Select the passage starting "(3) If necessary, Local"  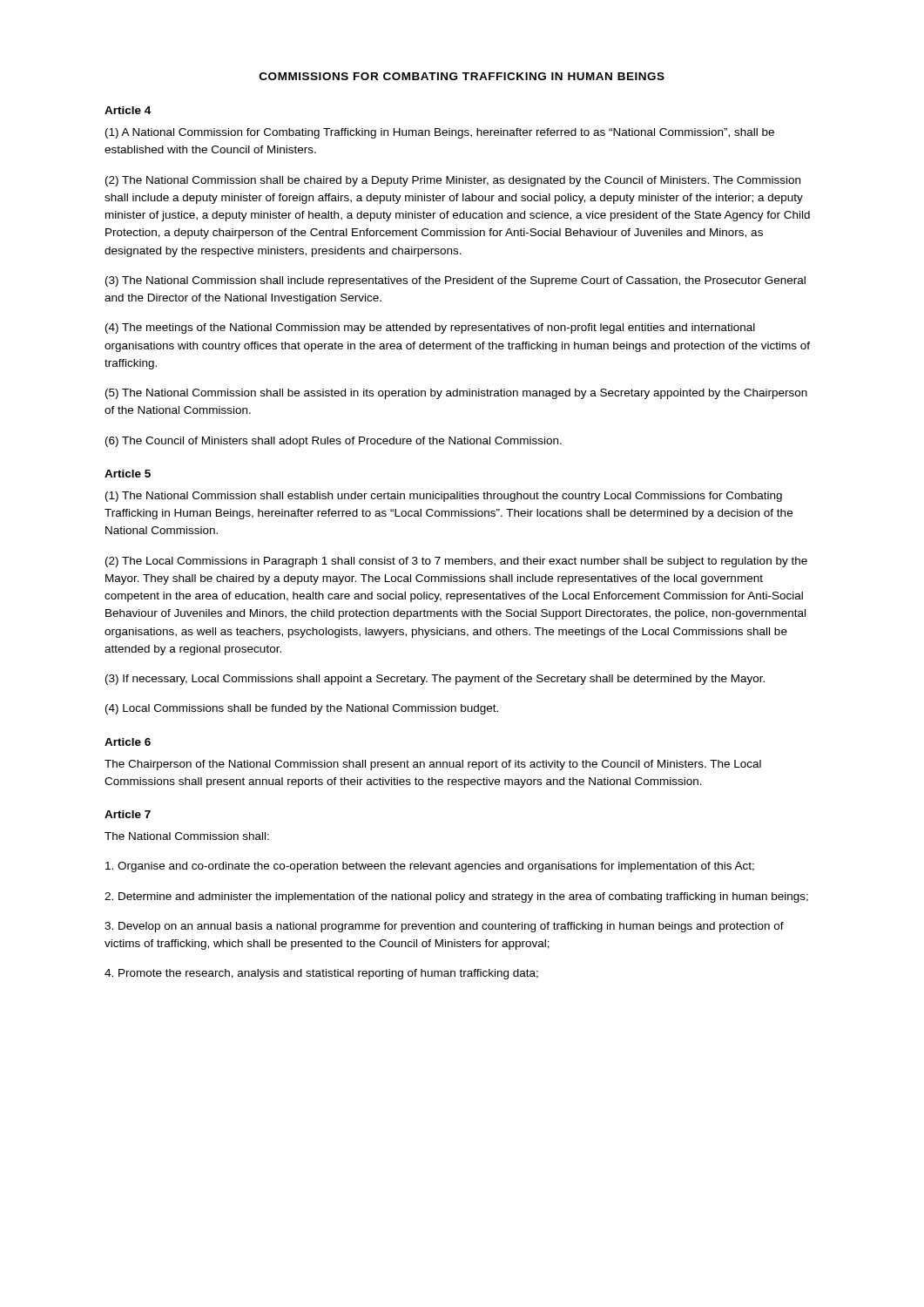(435, 678)
